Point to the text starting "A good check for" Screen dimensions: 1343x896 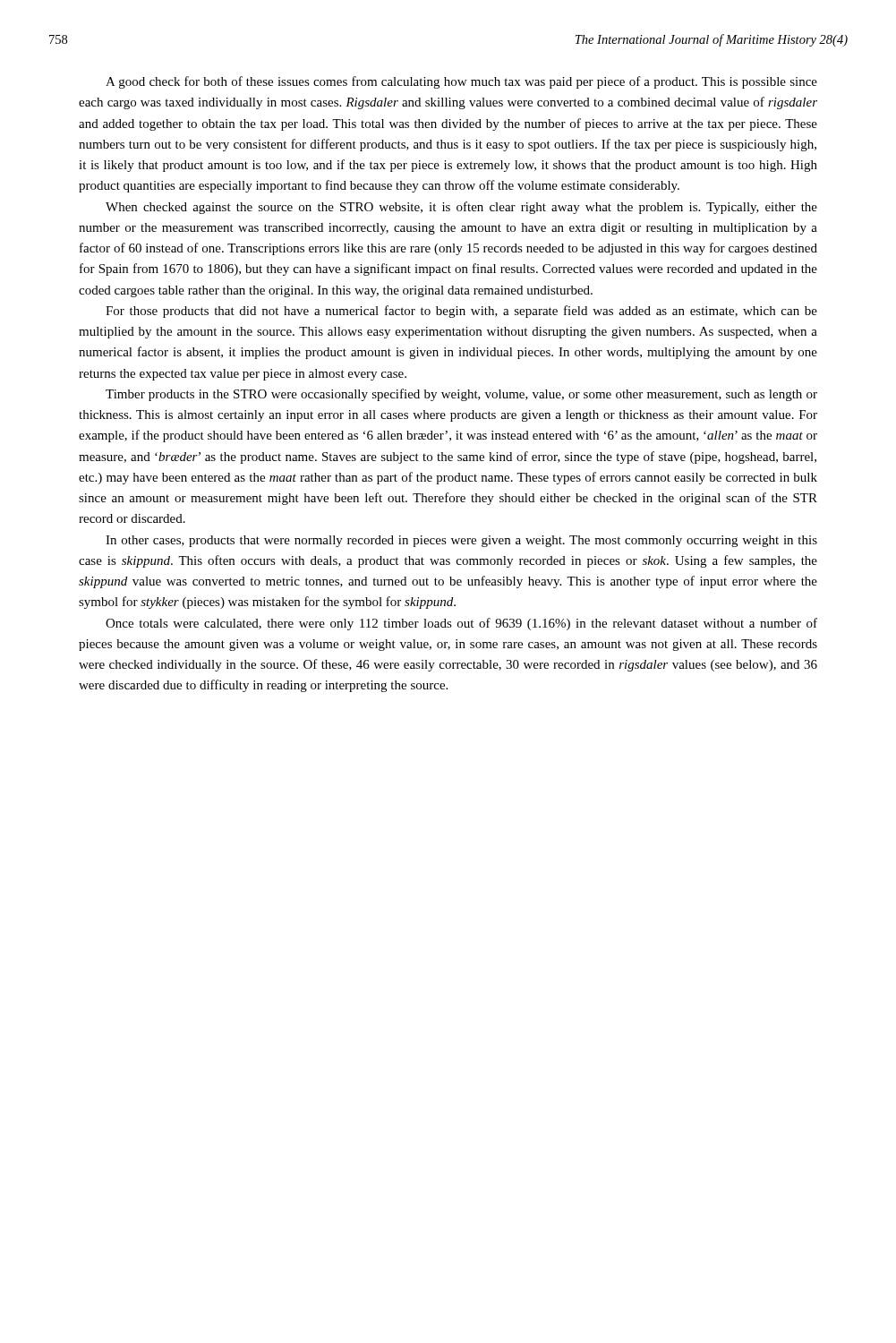(448, 134)
